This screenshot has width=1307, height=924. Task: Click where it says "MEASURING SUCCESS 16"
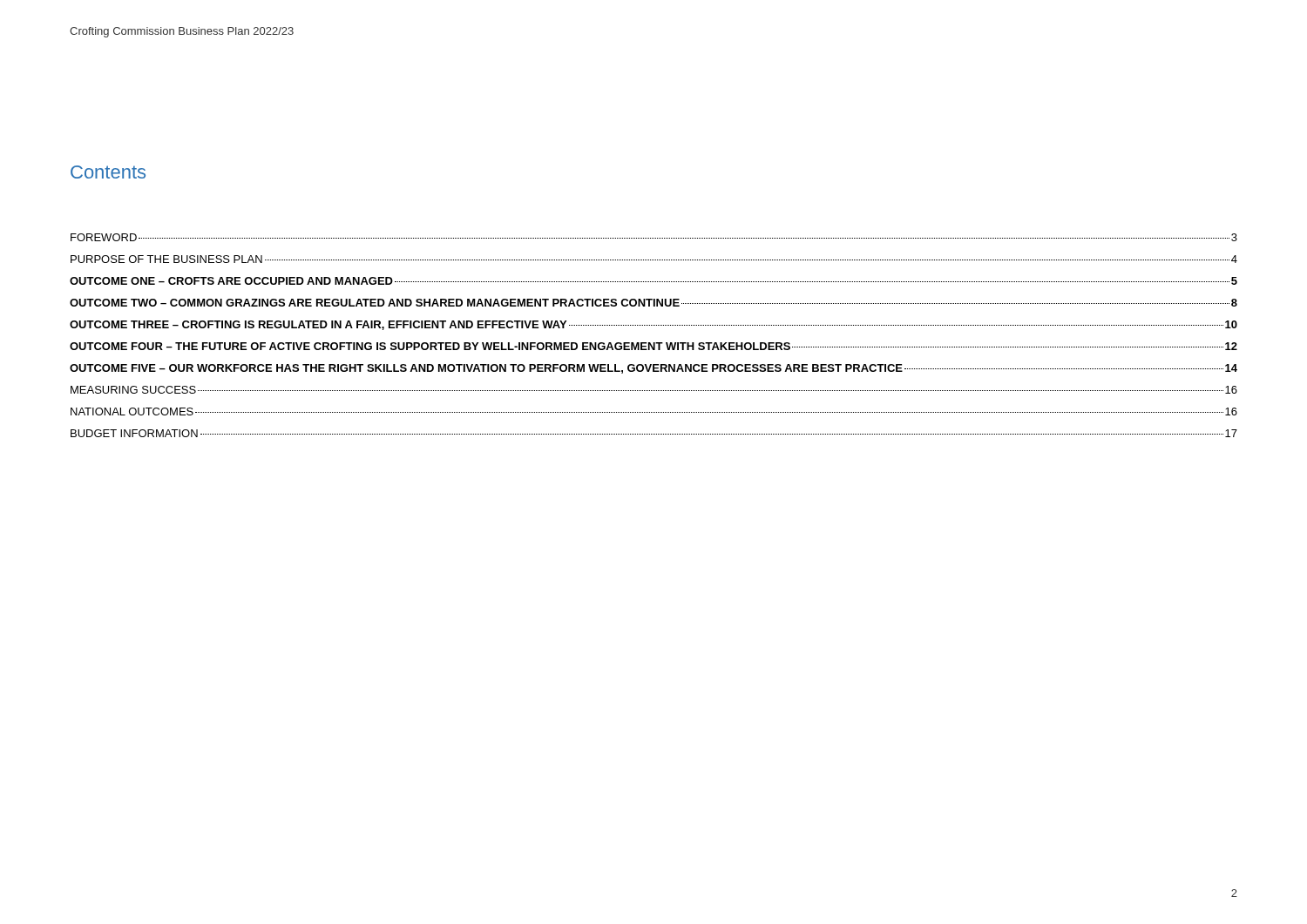pyautogui.click(x=654, y=390)
